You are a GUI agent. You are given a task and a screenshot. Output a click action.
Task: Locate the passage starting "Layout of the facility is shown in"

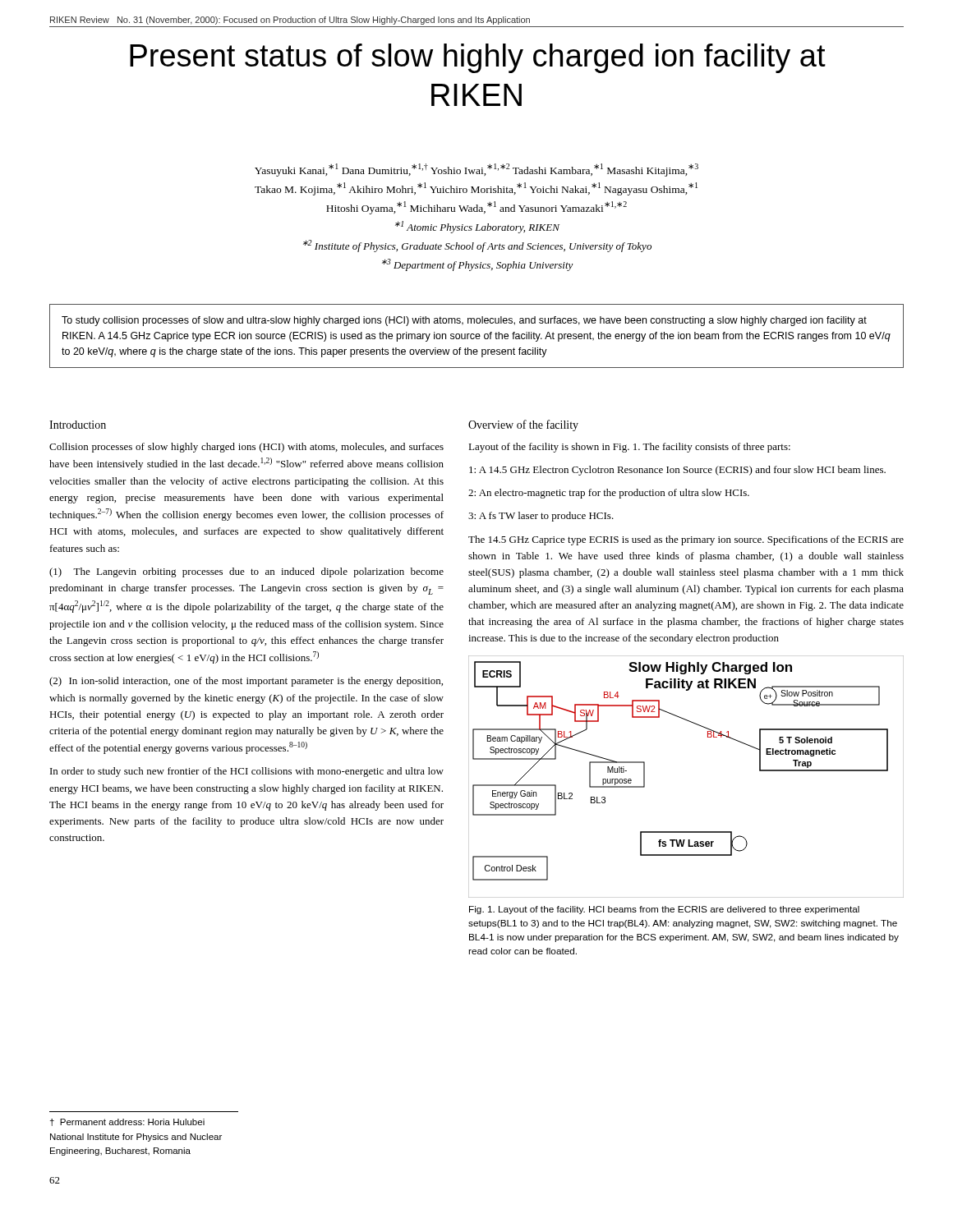[x=630, y=446]
